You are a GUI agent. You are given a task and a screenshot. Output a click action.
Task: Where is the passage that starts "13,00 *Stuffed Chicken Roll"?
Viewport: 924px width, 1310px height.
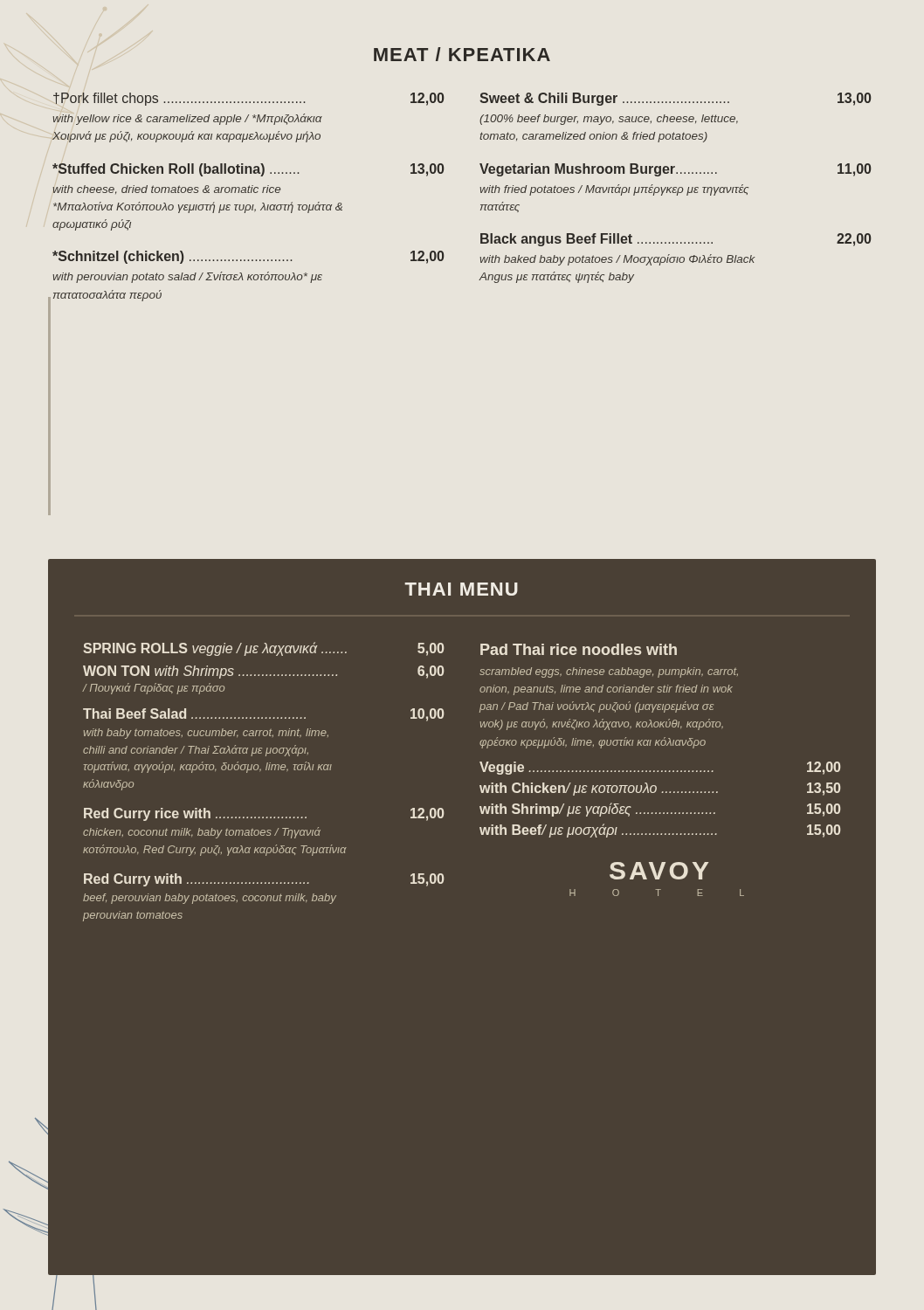coord(248,197)
